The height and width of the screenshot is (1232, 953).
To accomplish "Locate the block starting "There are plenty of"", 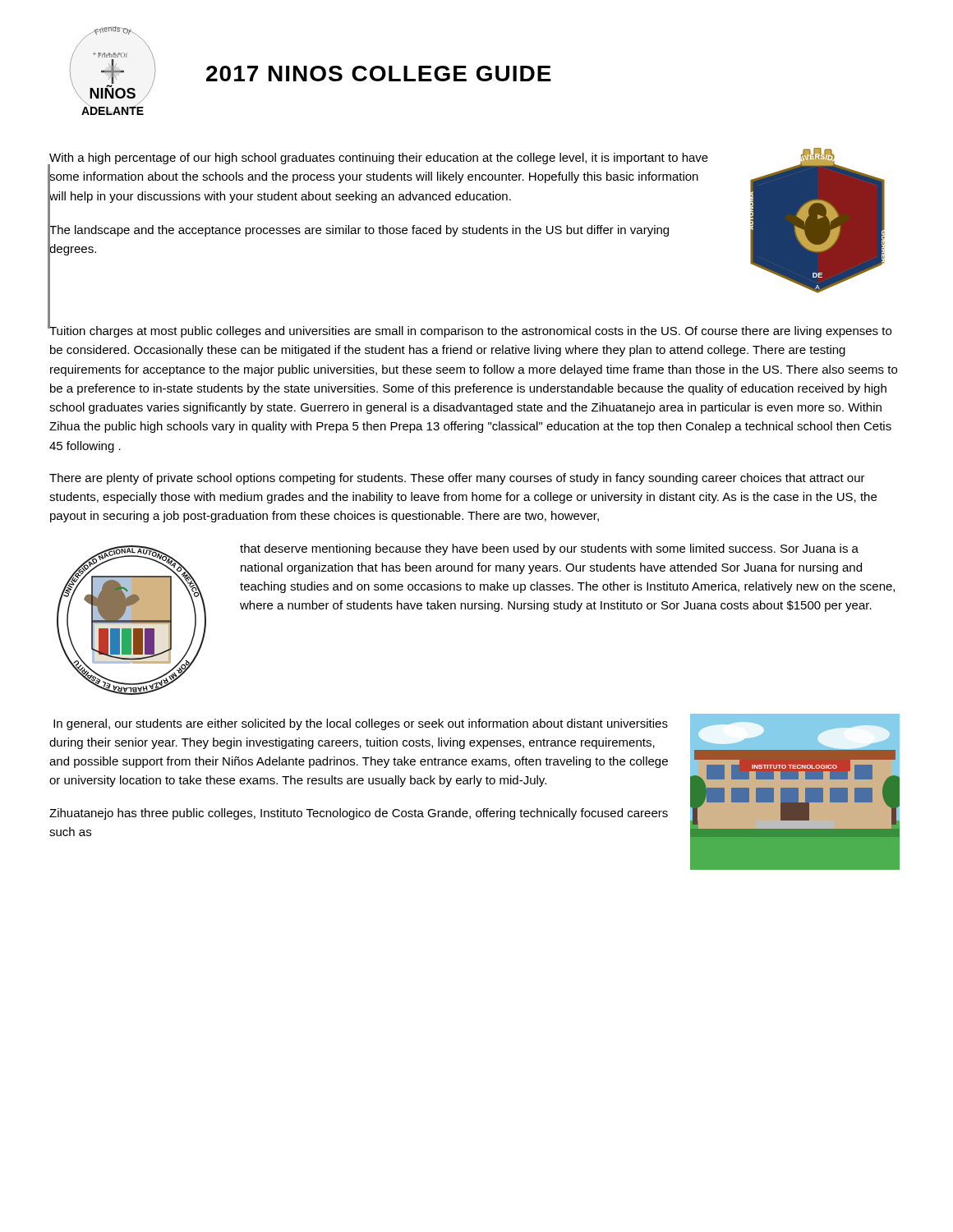I will (x=463, y=496).
